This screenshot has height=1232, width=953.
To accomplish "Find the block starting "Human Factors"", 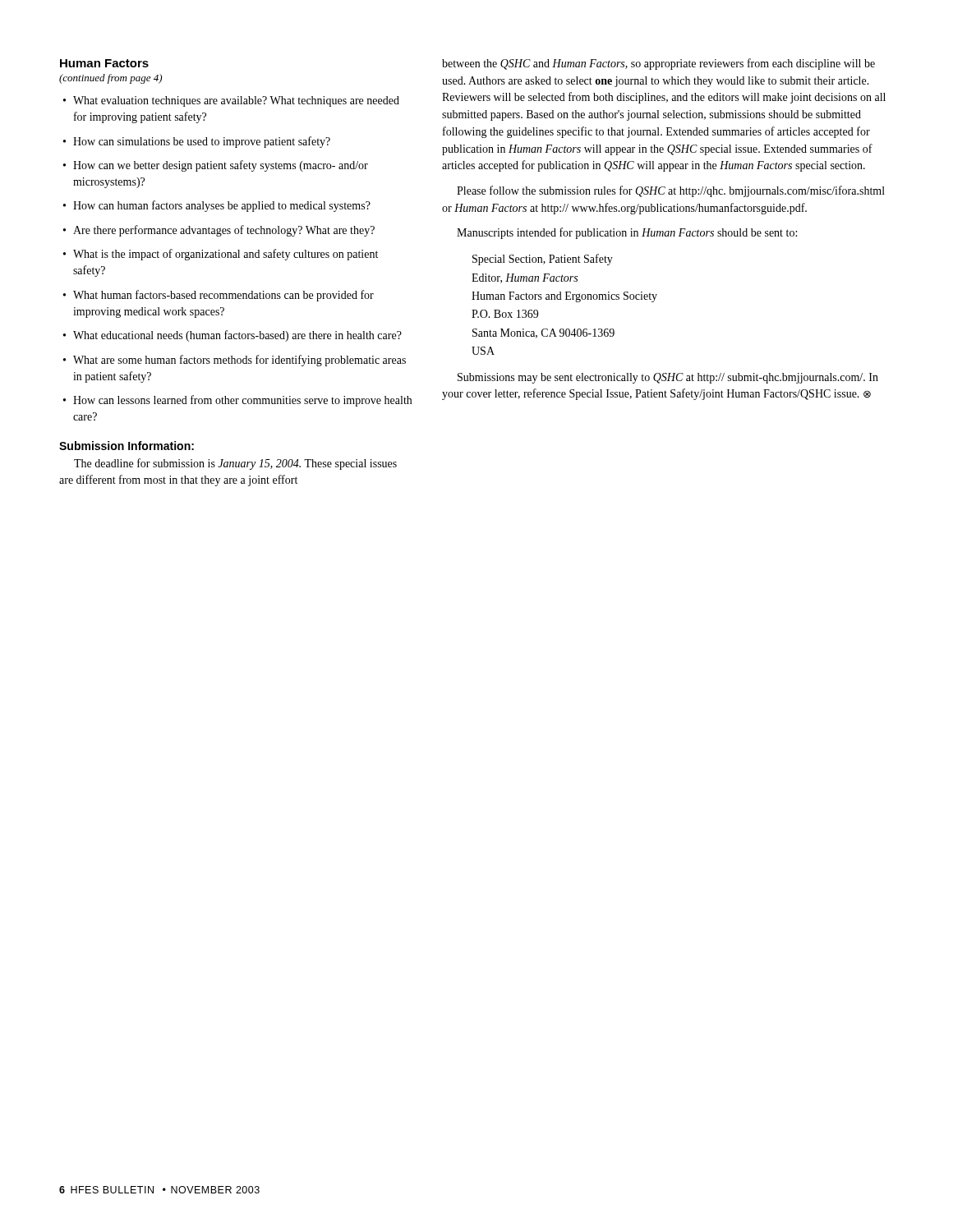I will coord(104,63).
